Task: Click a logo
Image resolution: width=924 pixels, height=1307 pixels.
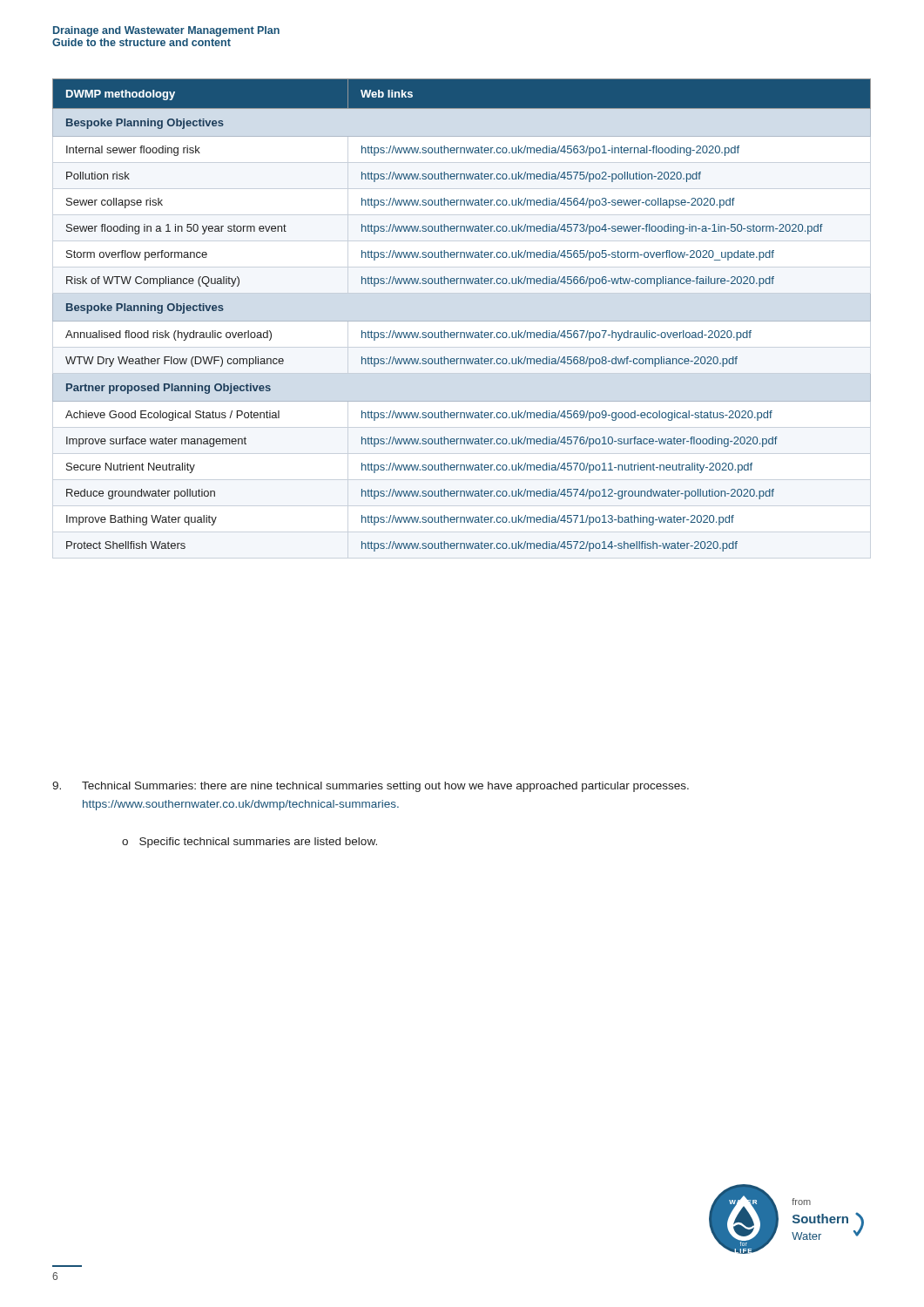Action: [x=790, y=1219]
